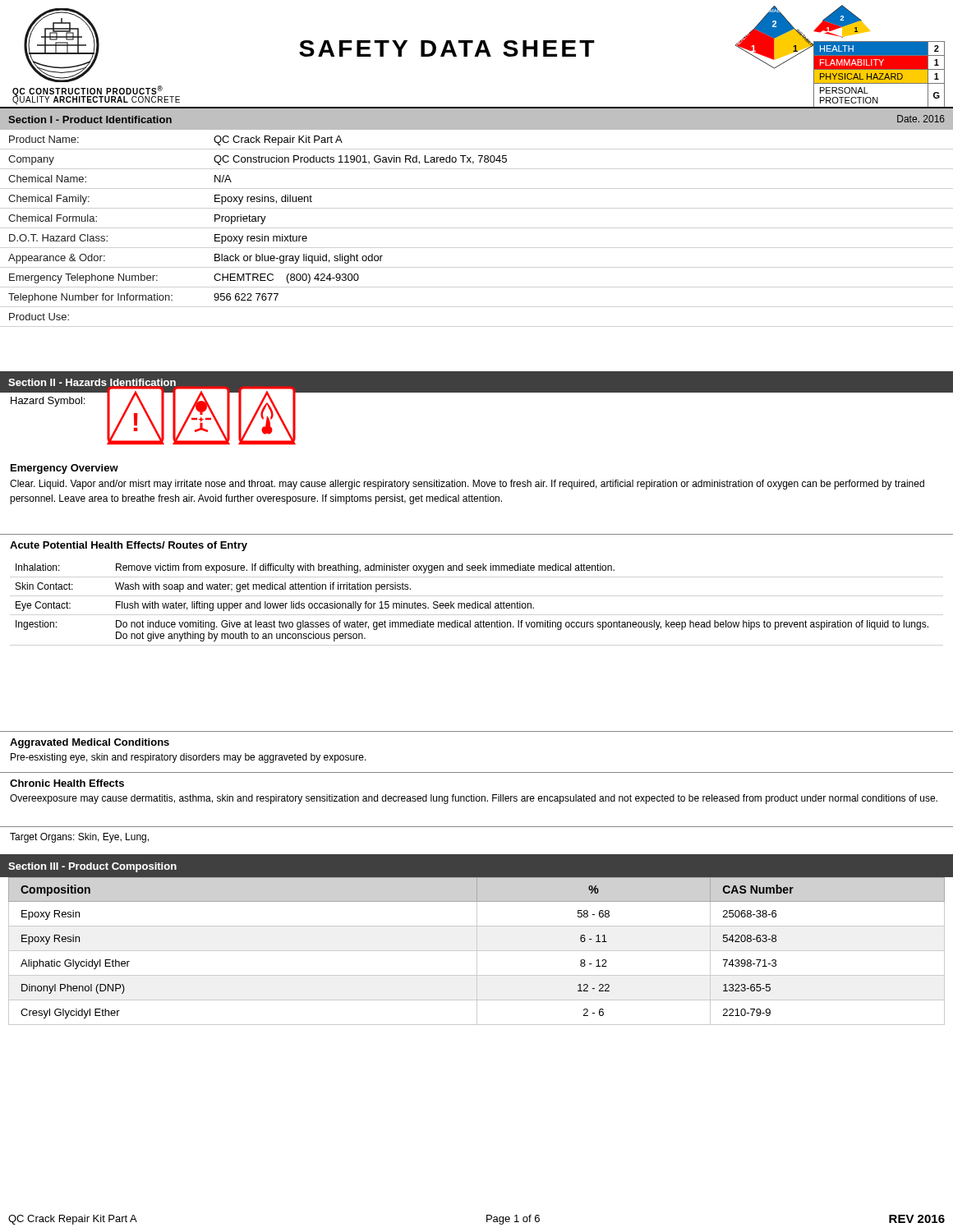Viewport: 953px width, 1232px height.
Task: Locate the block of text that opens with "Clear. Liquid. Vapor and/or misrt"
Action: pos(467,491)
